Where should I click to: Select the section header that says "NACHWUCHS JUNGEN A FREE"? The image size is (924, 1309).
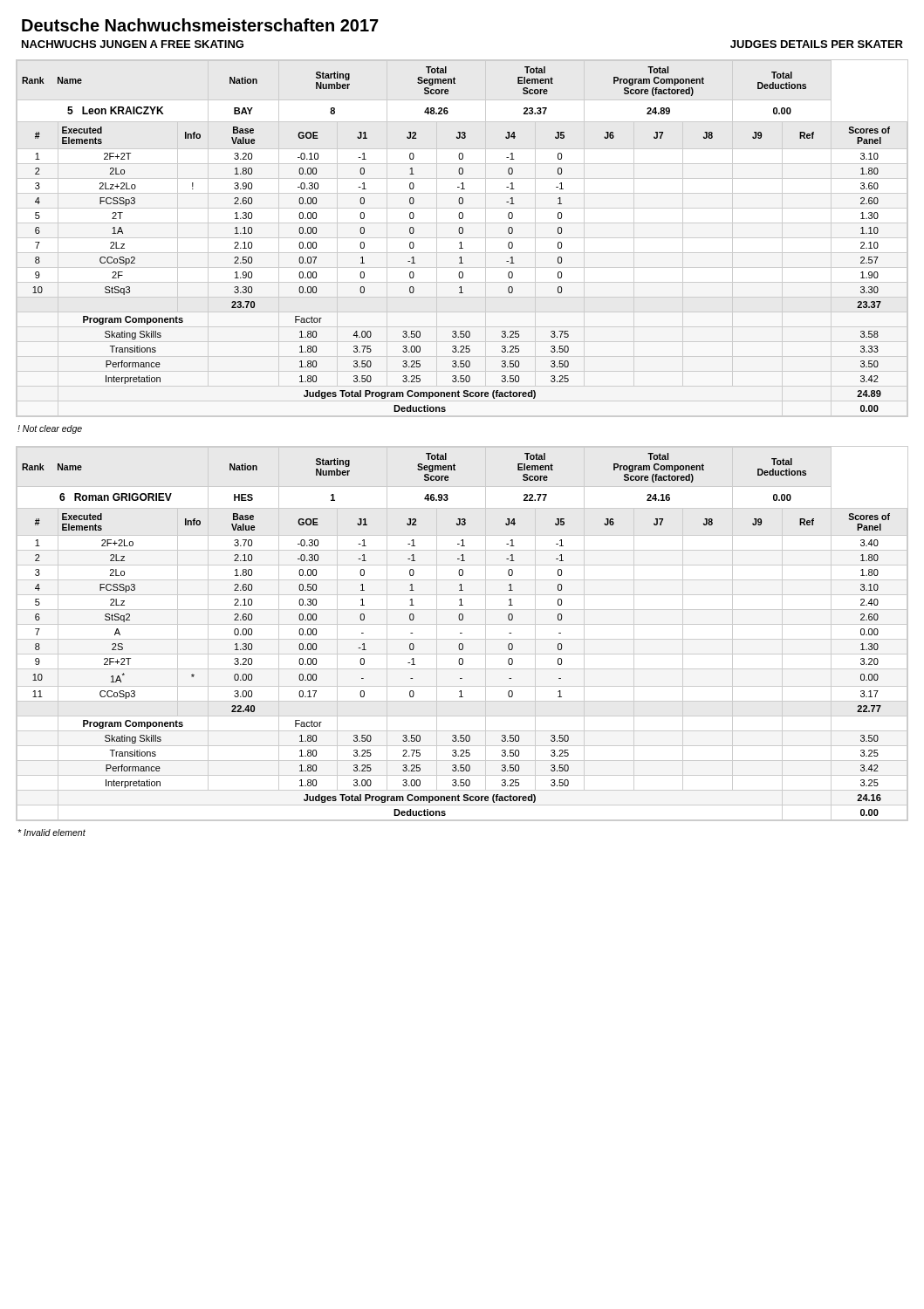coord(135,44)
